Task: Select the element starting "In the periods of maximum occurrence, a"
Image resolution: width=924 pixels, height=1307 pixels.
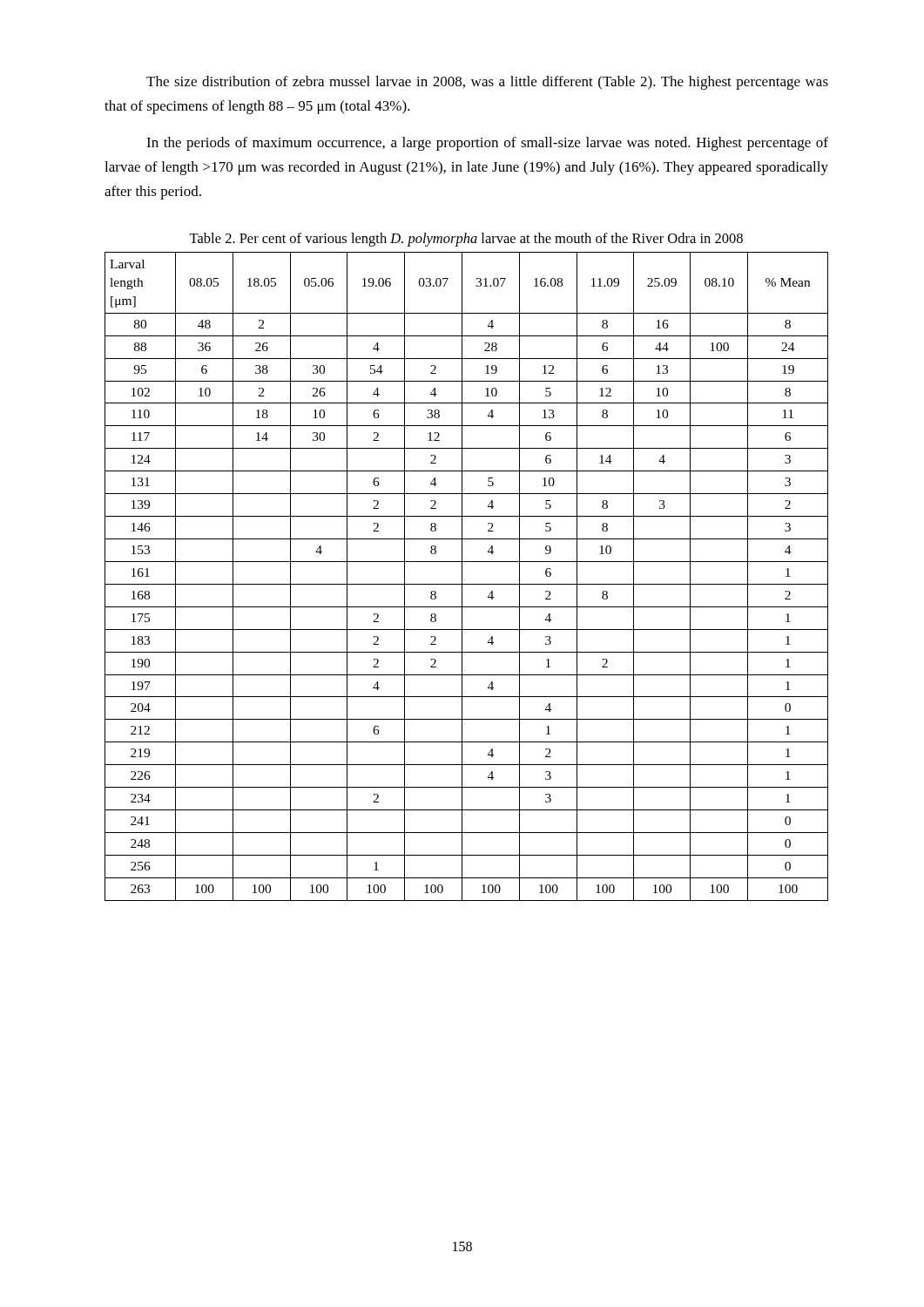Action: tap(466, 167)
